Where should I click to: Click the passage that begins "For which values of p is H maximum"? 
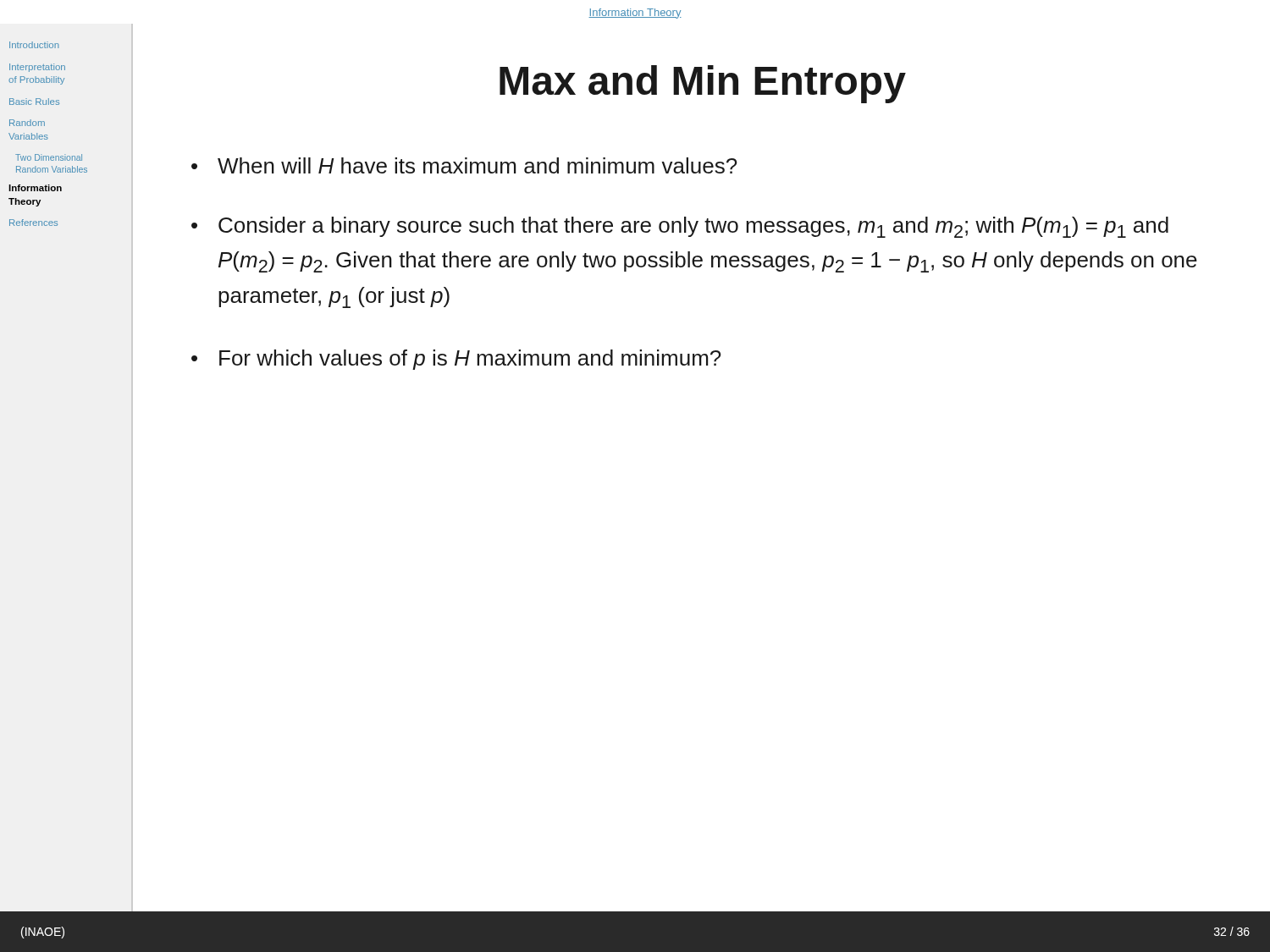(x=470, y=358)
